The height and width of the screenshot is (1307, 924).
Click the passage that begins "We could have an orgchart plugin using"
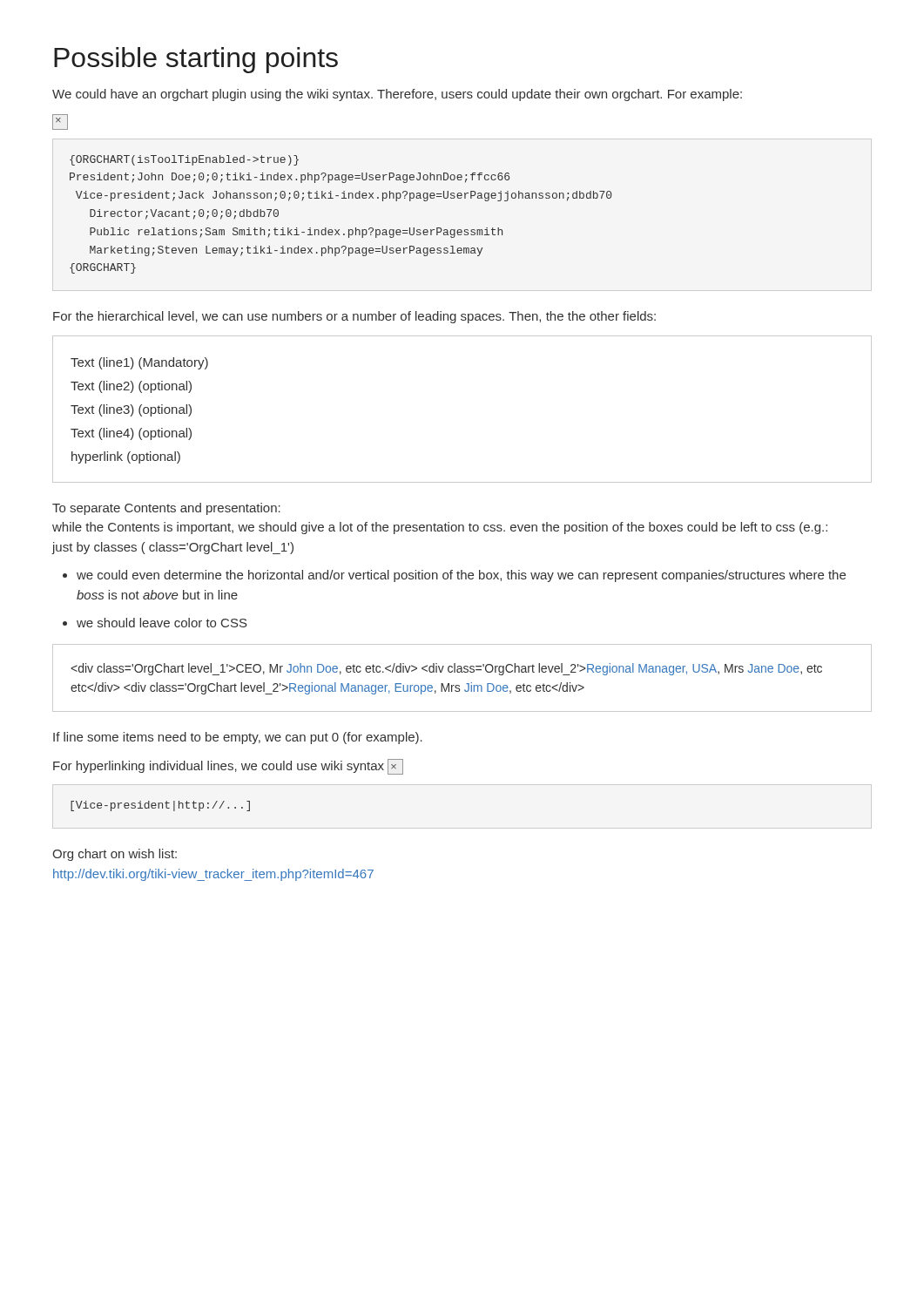click(x=462, y=94)
